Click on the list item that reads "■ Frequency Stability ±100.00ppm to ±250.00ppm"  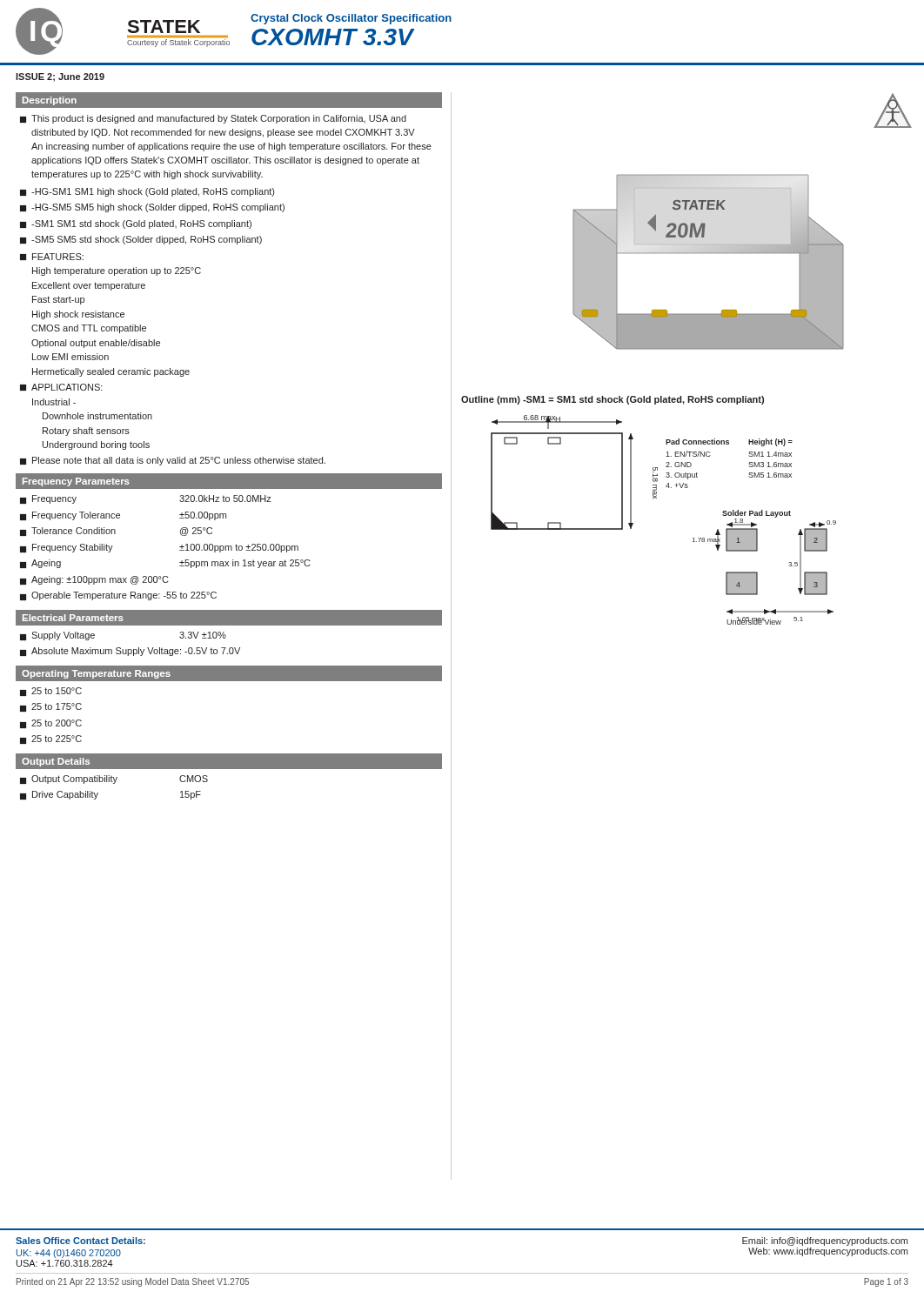[x=61, y=548]
